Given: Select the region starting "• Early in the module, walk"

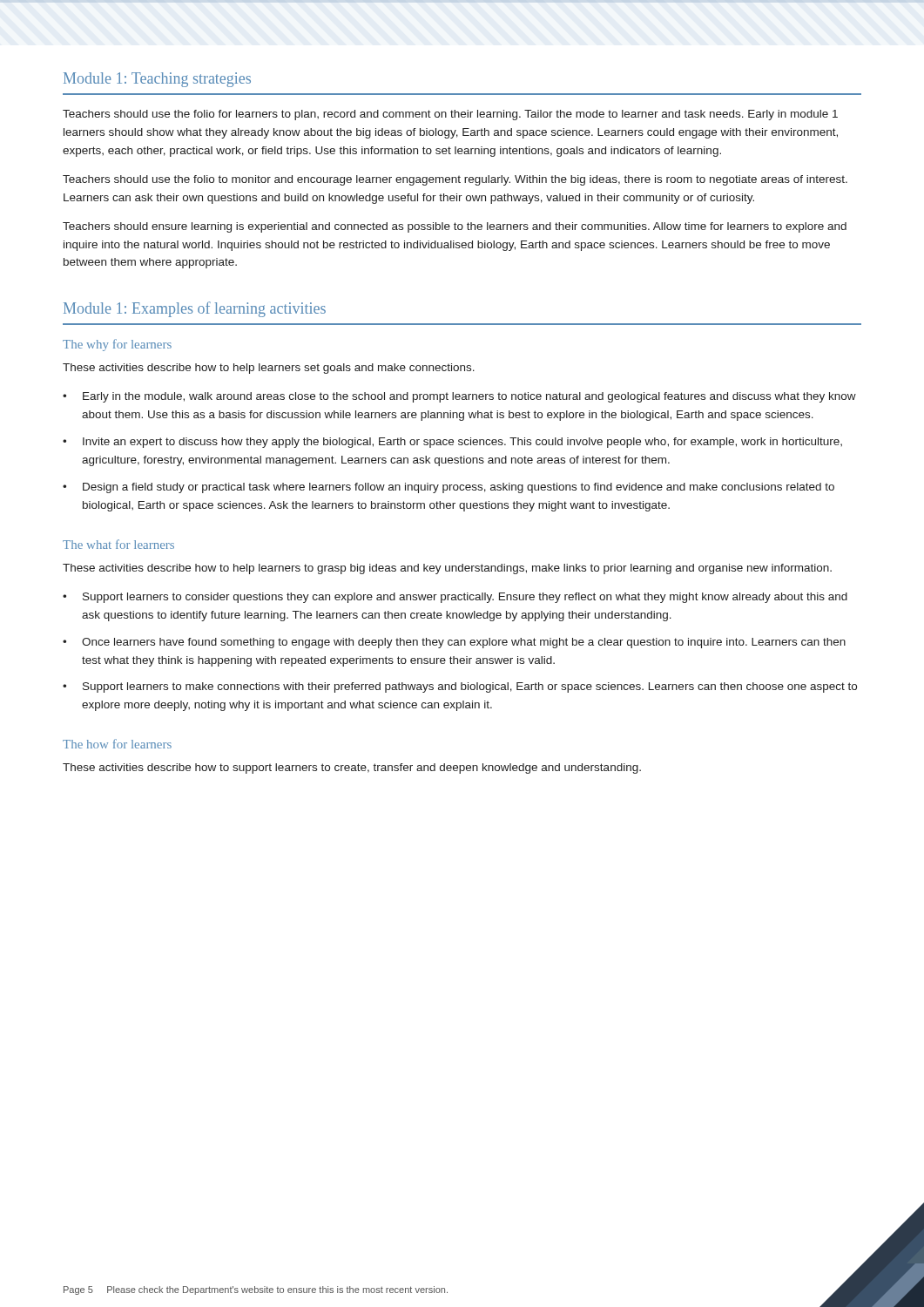Looking at the screenshot, I should [462, 406].
